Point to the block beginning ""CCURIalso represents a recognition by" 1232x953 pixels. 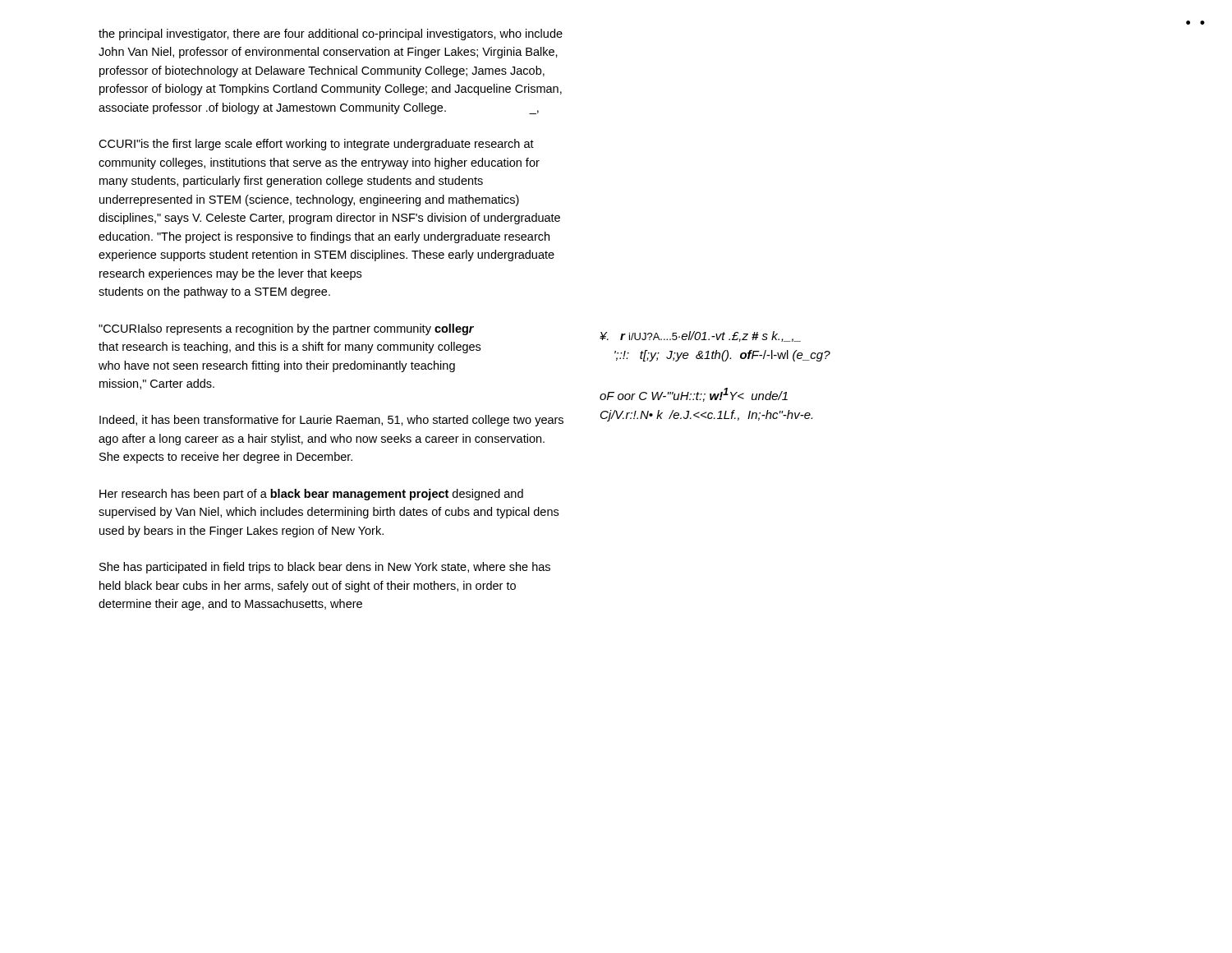pos(290,356)
